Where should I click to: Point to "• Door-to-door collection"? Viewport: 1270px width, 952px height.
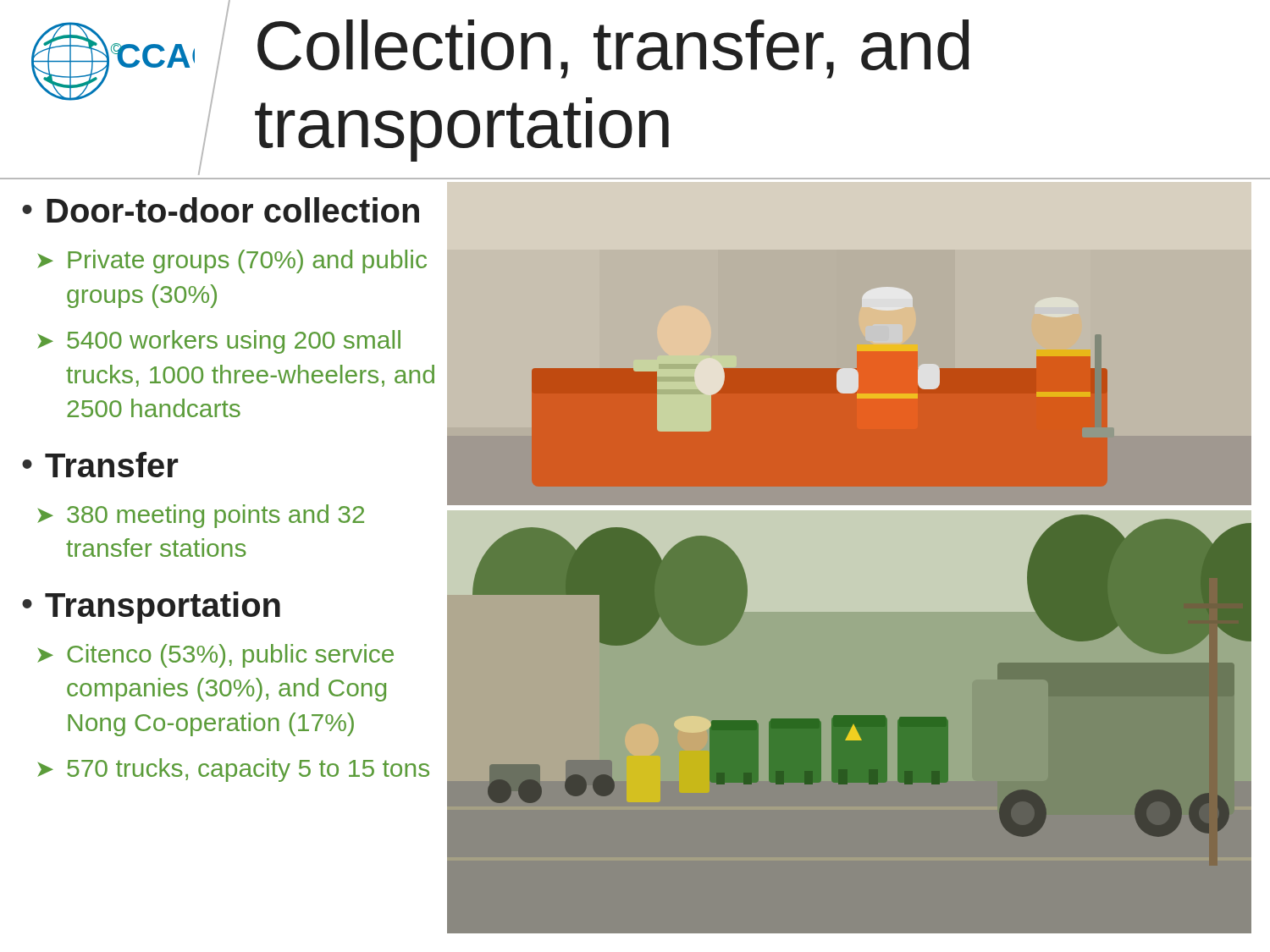(x=221, y=211)
